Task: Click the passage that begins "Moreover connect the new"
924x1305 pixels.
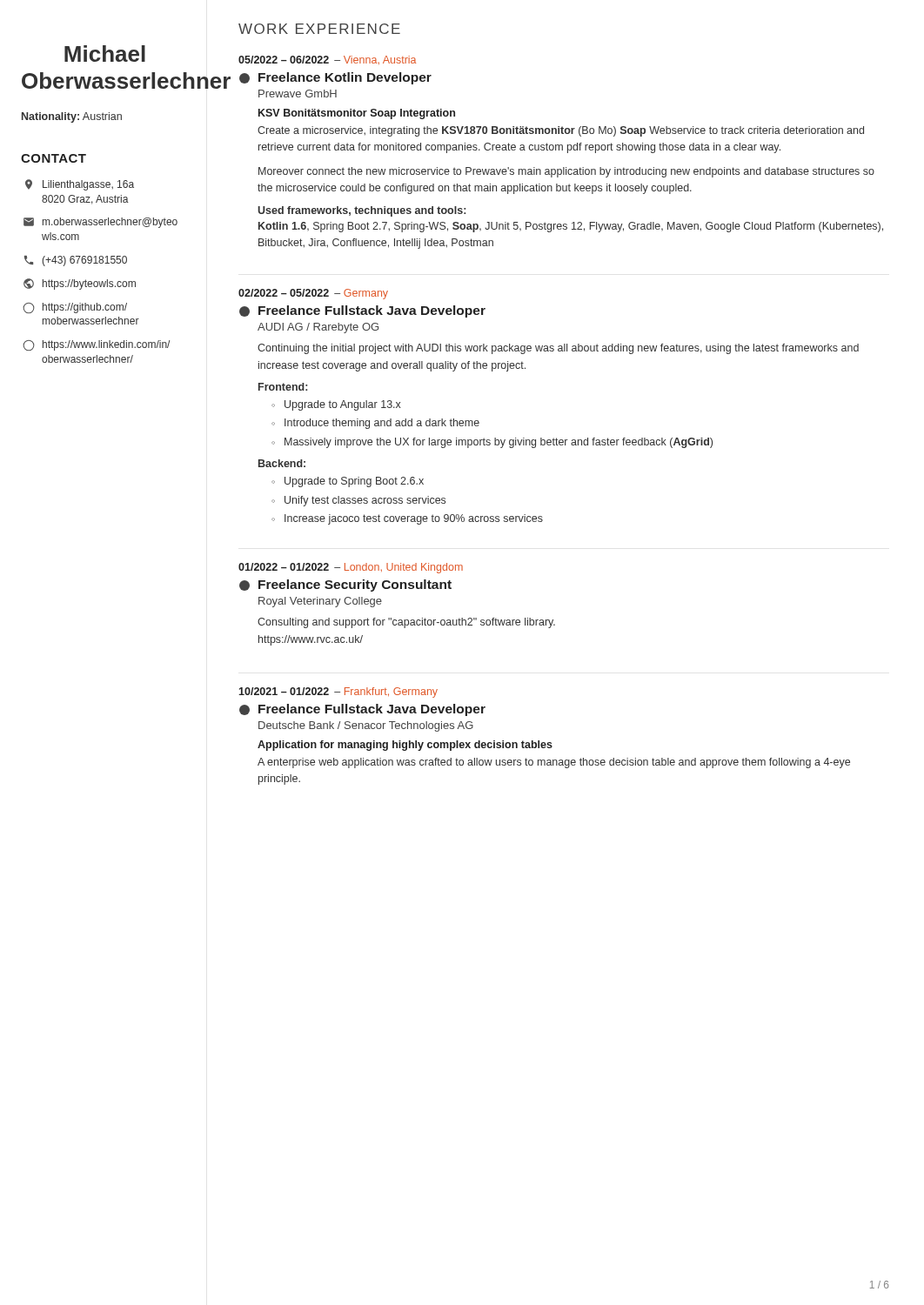Action: coord(566,180)
